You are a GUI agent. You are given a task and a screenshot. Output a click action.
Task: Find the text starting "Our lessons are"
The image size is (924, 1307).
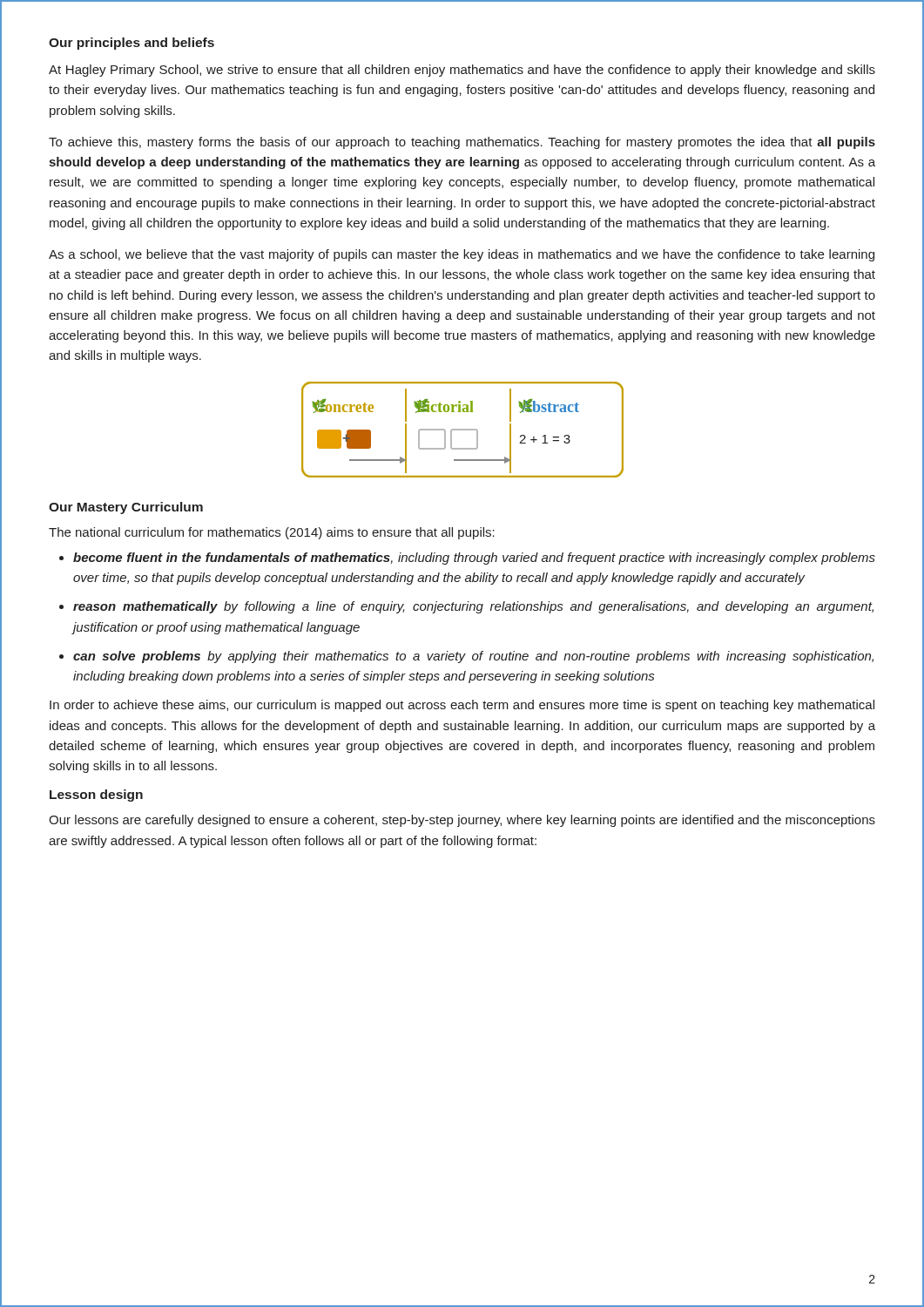462,830
